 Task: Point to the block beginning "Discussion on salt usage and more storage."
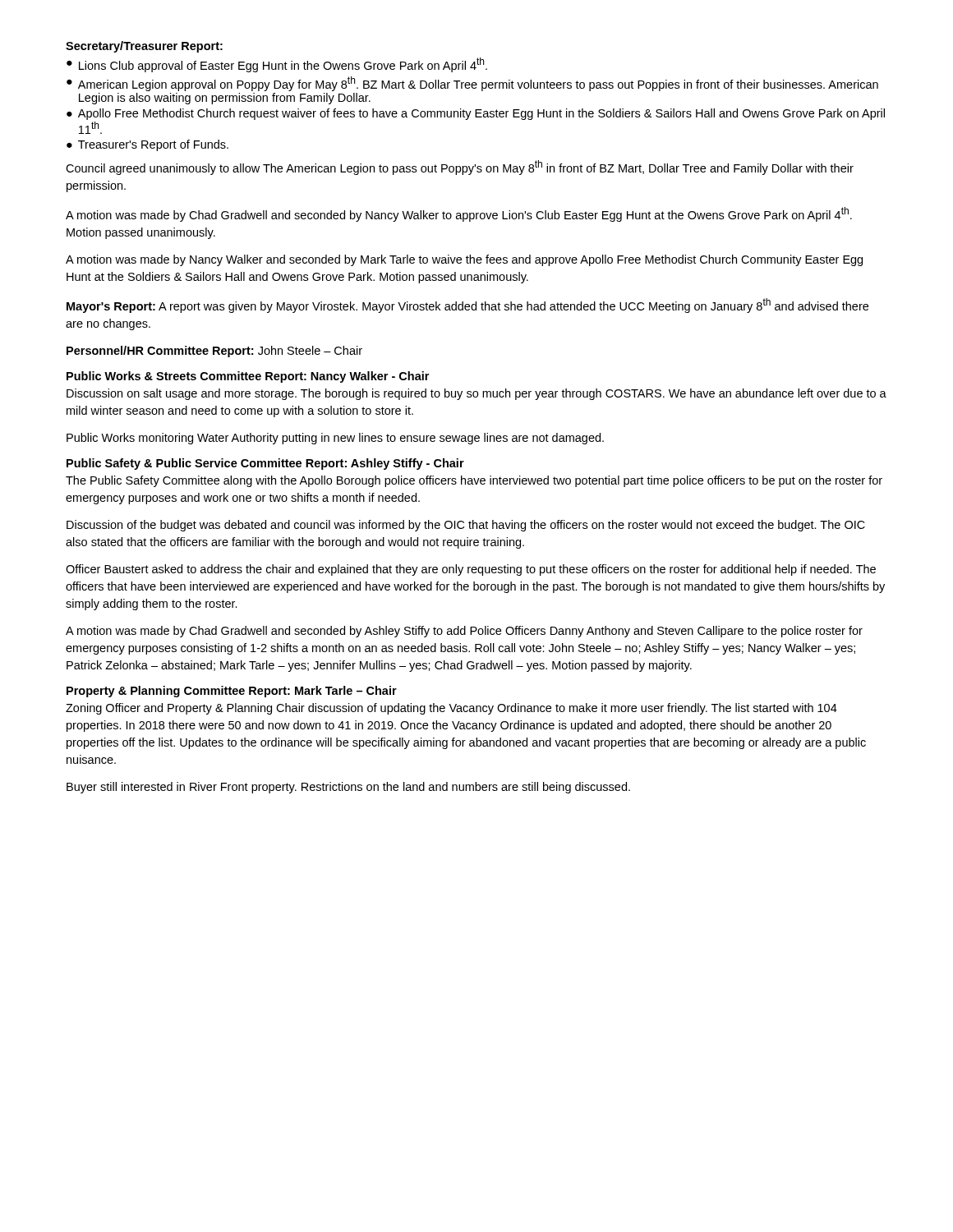click(x=476, y=402)
